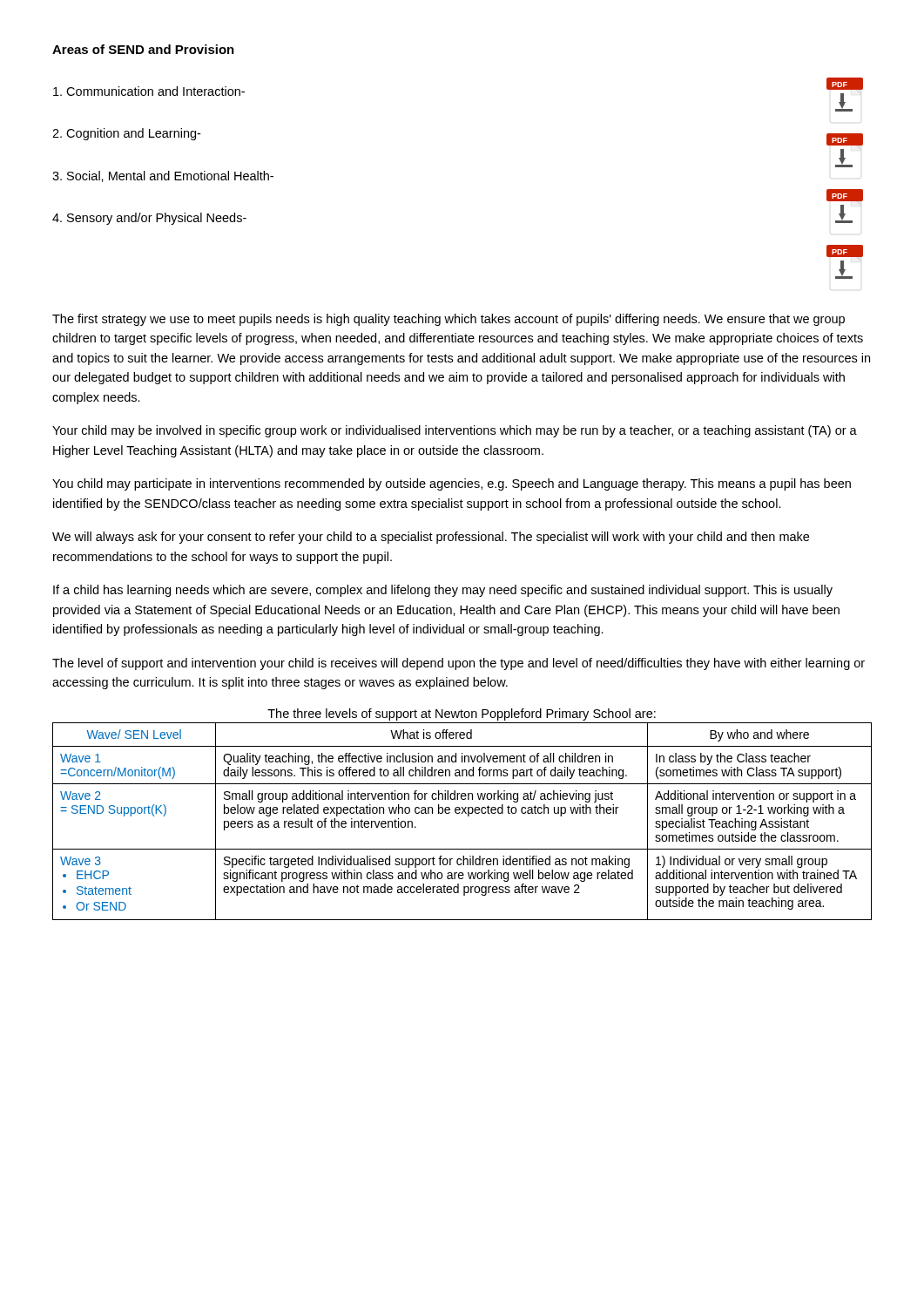
Task: Find the passage starting "Areas of SEND and"
Action: (x=143, y=49)
